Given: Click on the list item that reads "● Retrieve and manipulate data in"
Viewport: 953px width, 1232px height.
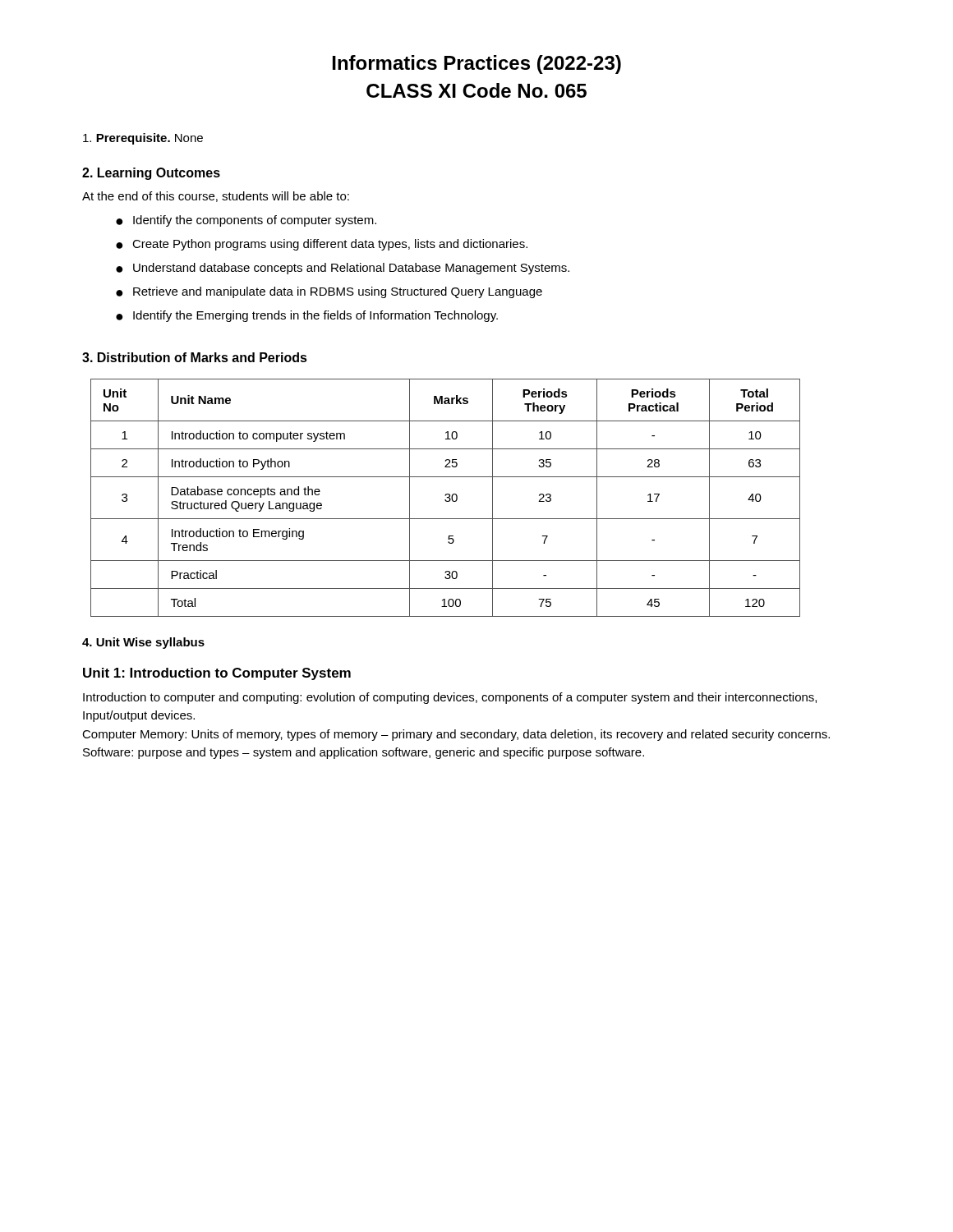Looking at the screenshot, I should [493, 293].
